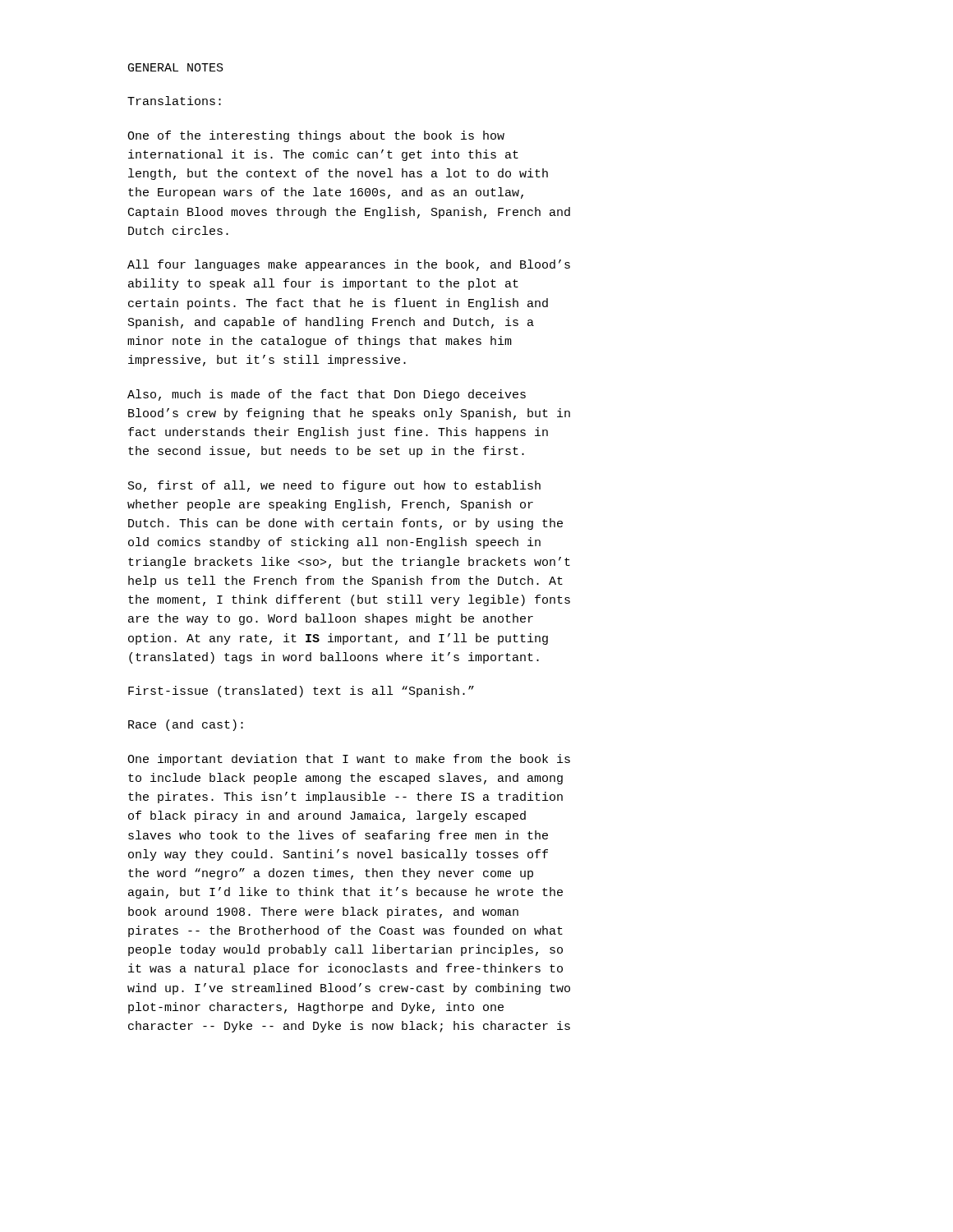Navigate to the element starting "One of the interesting things about the"
This screenshot has width=953, height=1232.
pyautogui.click(x=415, y=184)
